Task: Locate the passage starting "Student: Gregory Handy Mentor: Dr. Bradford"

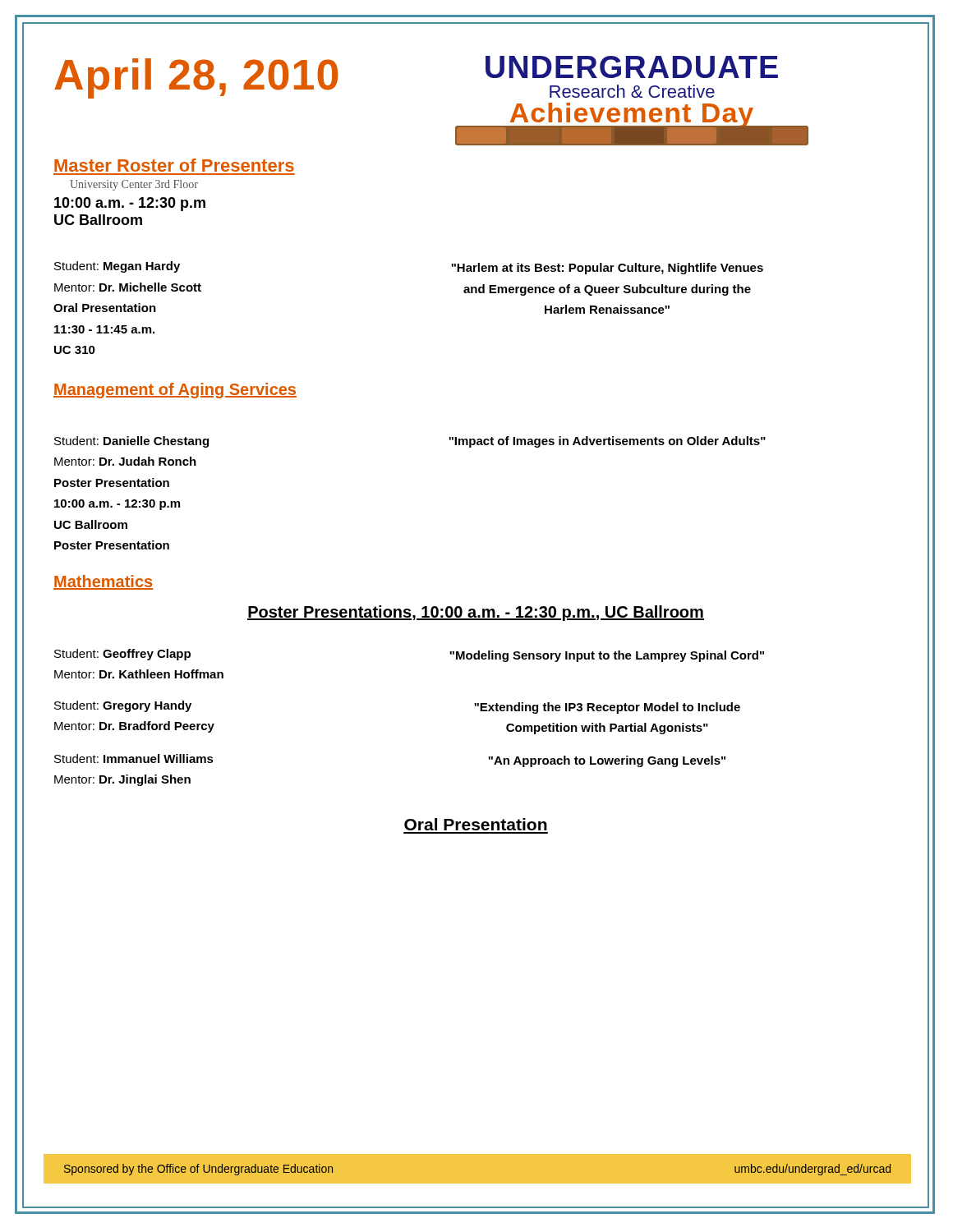Action: (x=134, y=715)
